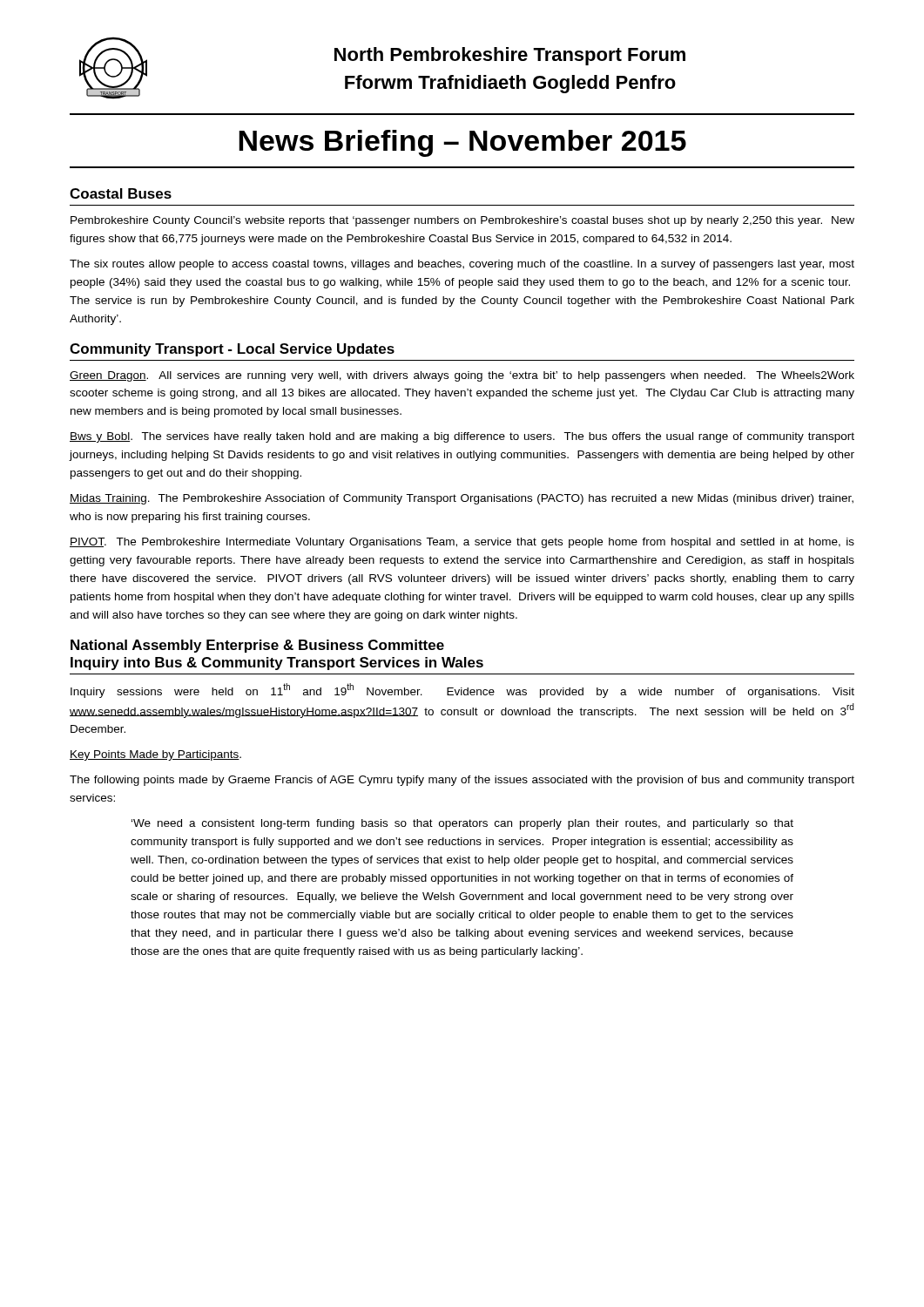The height and width of the screenshot is (1307, 924).
Task: Point to the passage starting "PIVOT. The Pembrokeshire Intermediate Voluntary Organisations"
Action: pyautogui.click(x=462, y=578)
